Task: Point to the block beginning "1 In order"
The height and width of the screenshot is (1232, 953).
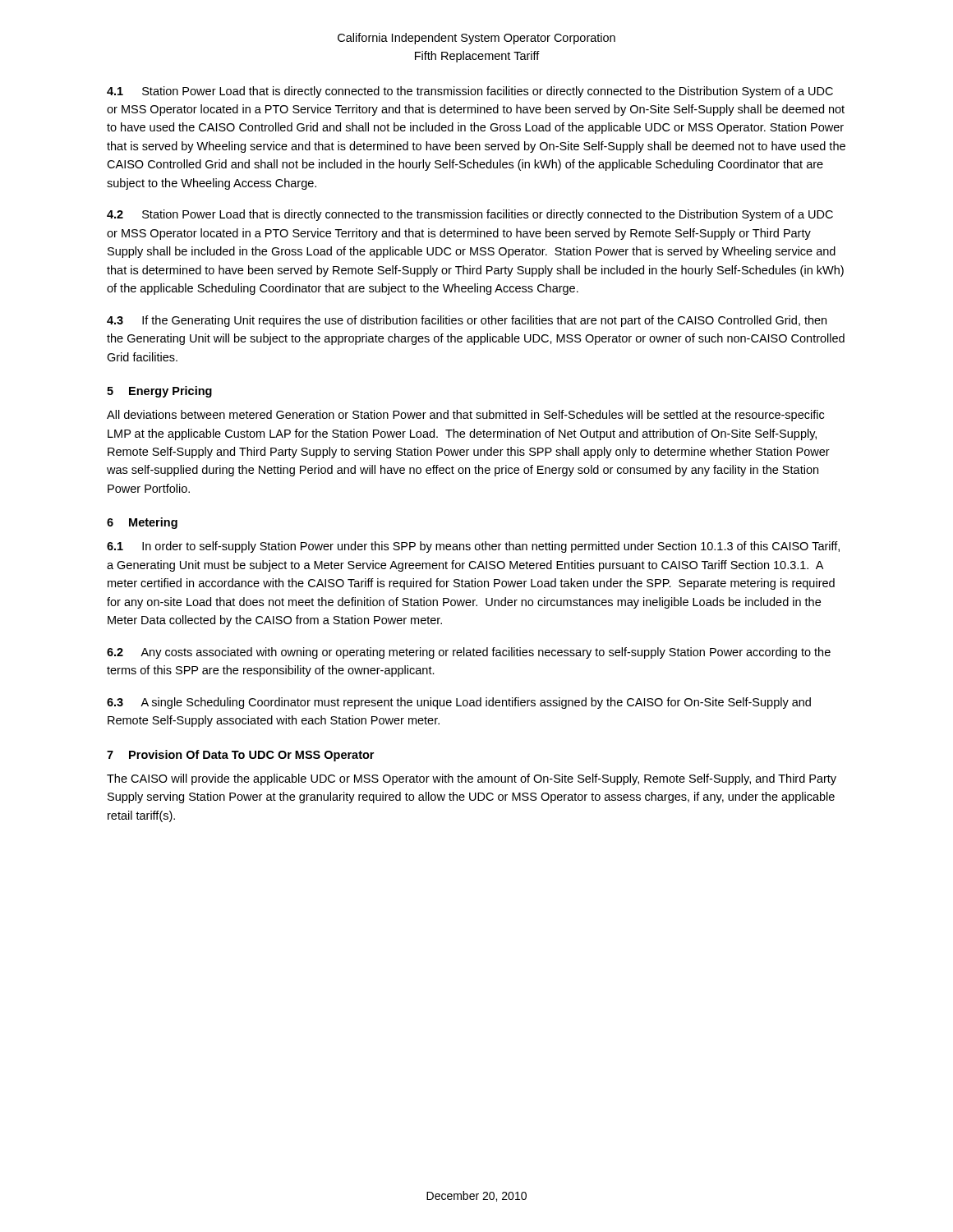Action: 474,583
